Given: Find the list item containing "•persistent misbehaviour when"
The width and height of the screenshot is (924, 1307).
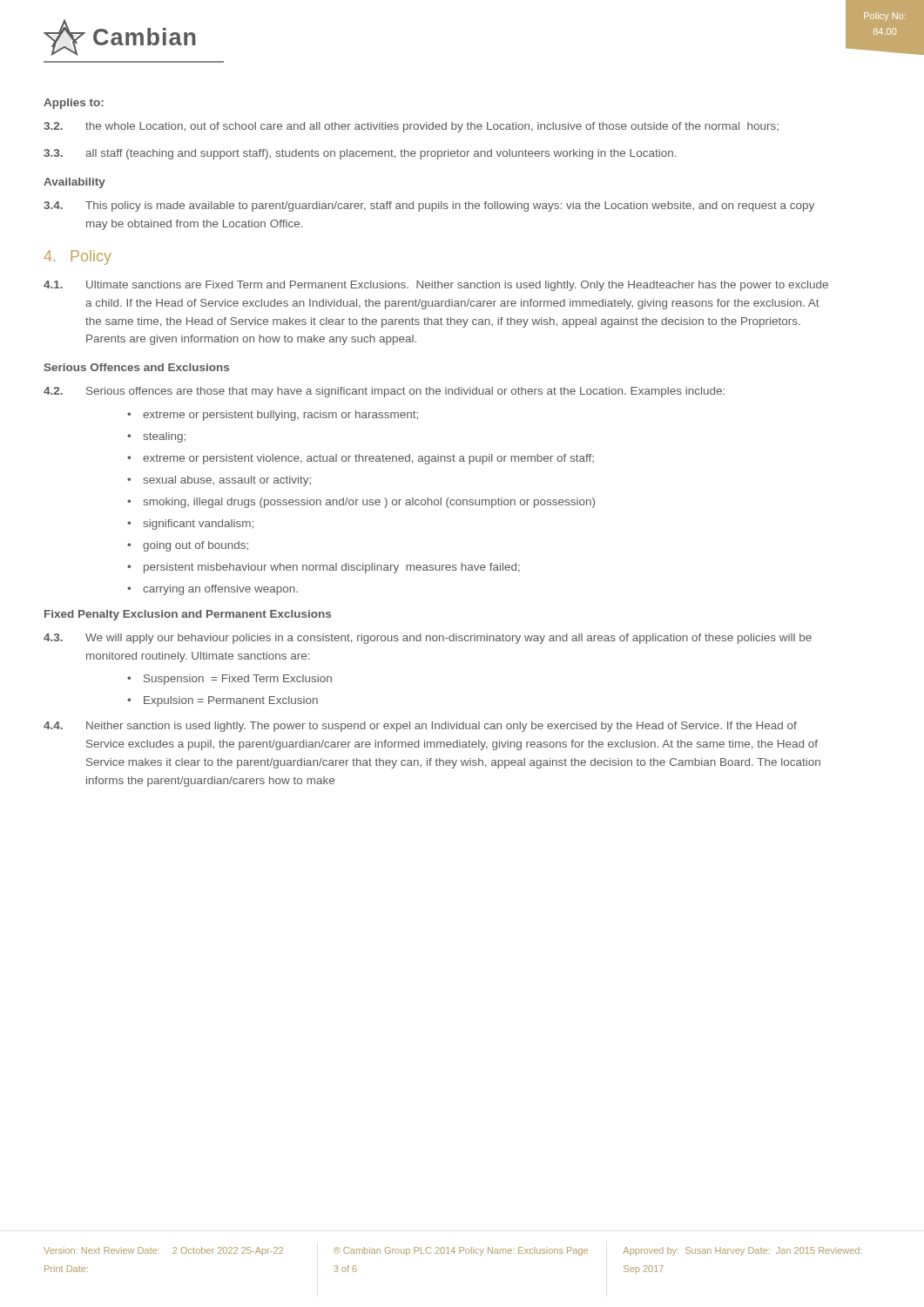Looking at the screenshot, I should click(324, 567).
